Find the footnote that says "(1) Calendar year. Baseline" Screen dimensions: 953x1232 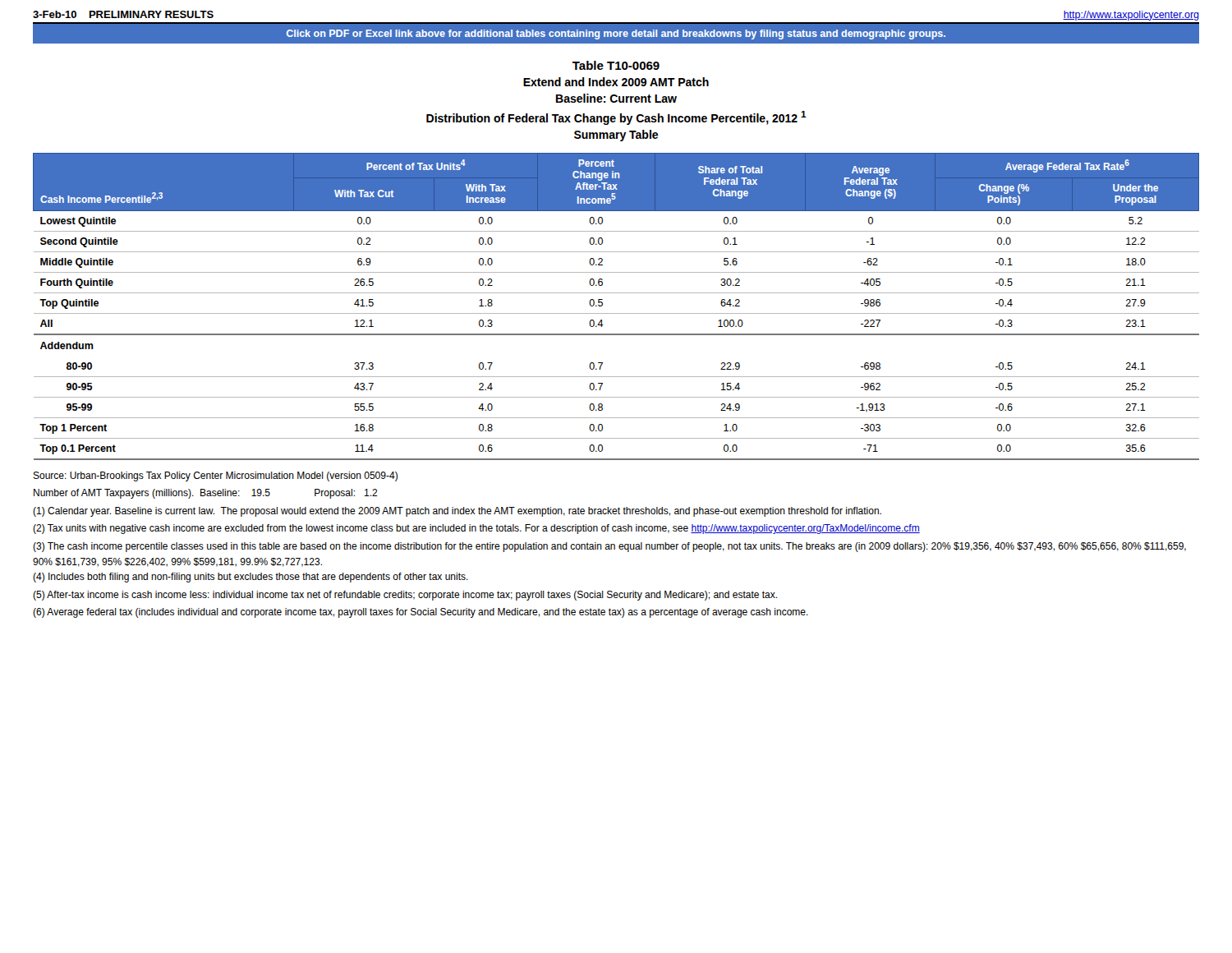pos(458,511)
